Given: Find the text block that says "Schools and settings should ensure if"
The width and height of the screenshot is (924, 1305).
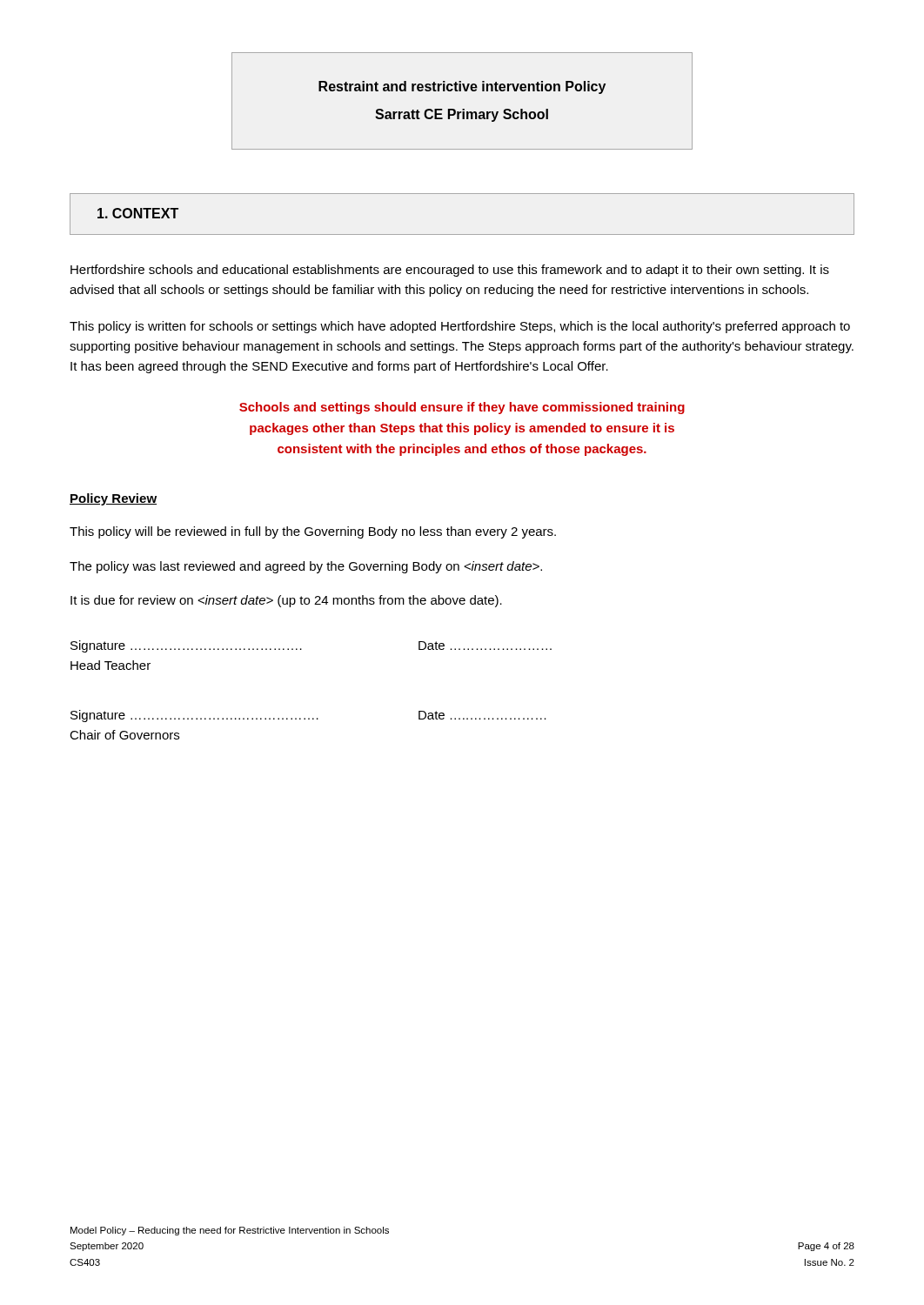Looking at the screenshot, I should [x=462, y=428].
